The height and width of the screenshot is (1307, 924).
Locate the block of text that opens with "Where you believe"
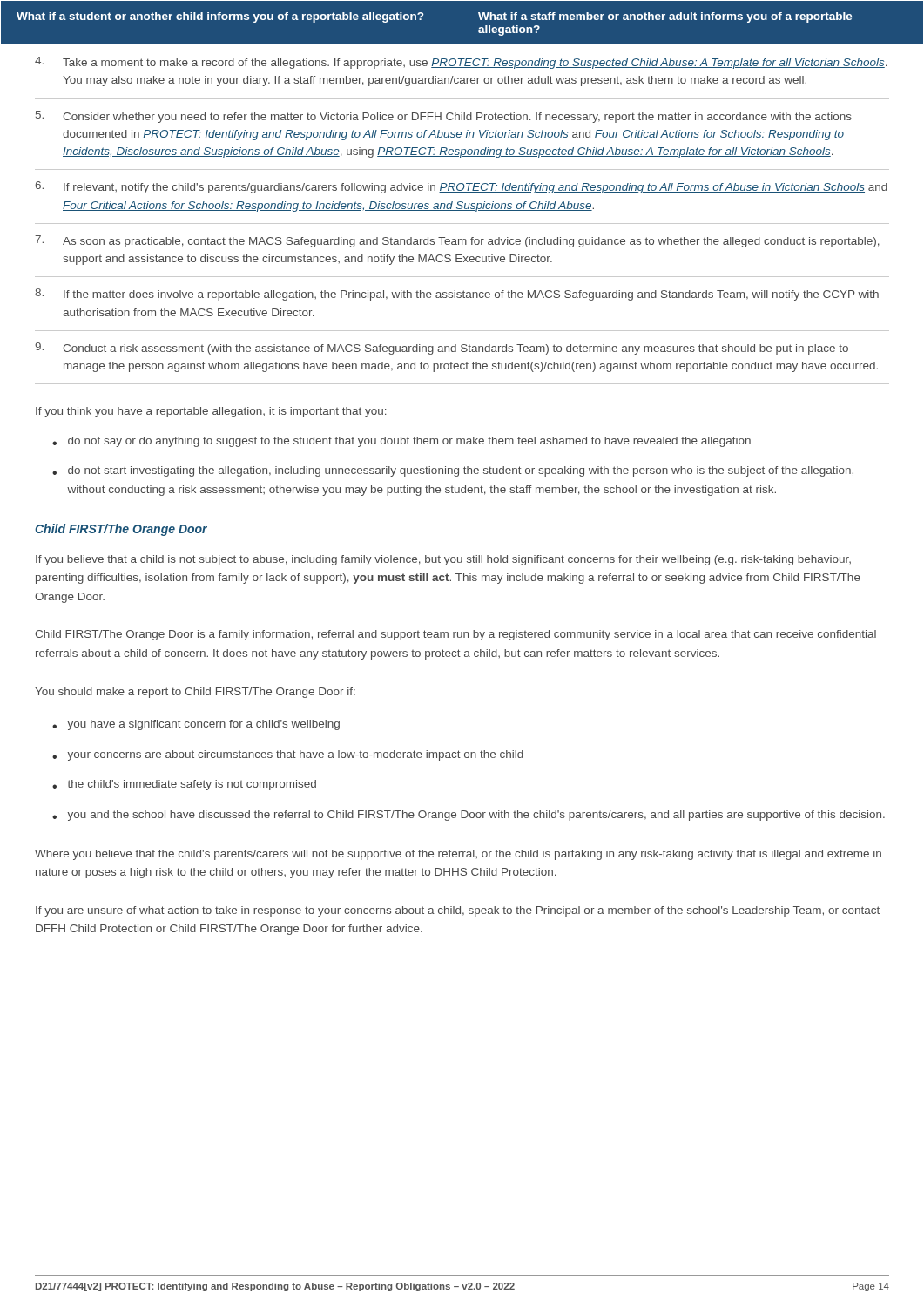click(458, 862)
